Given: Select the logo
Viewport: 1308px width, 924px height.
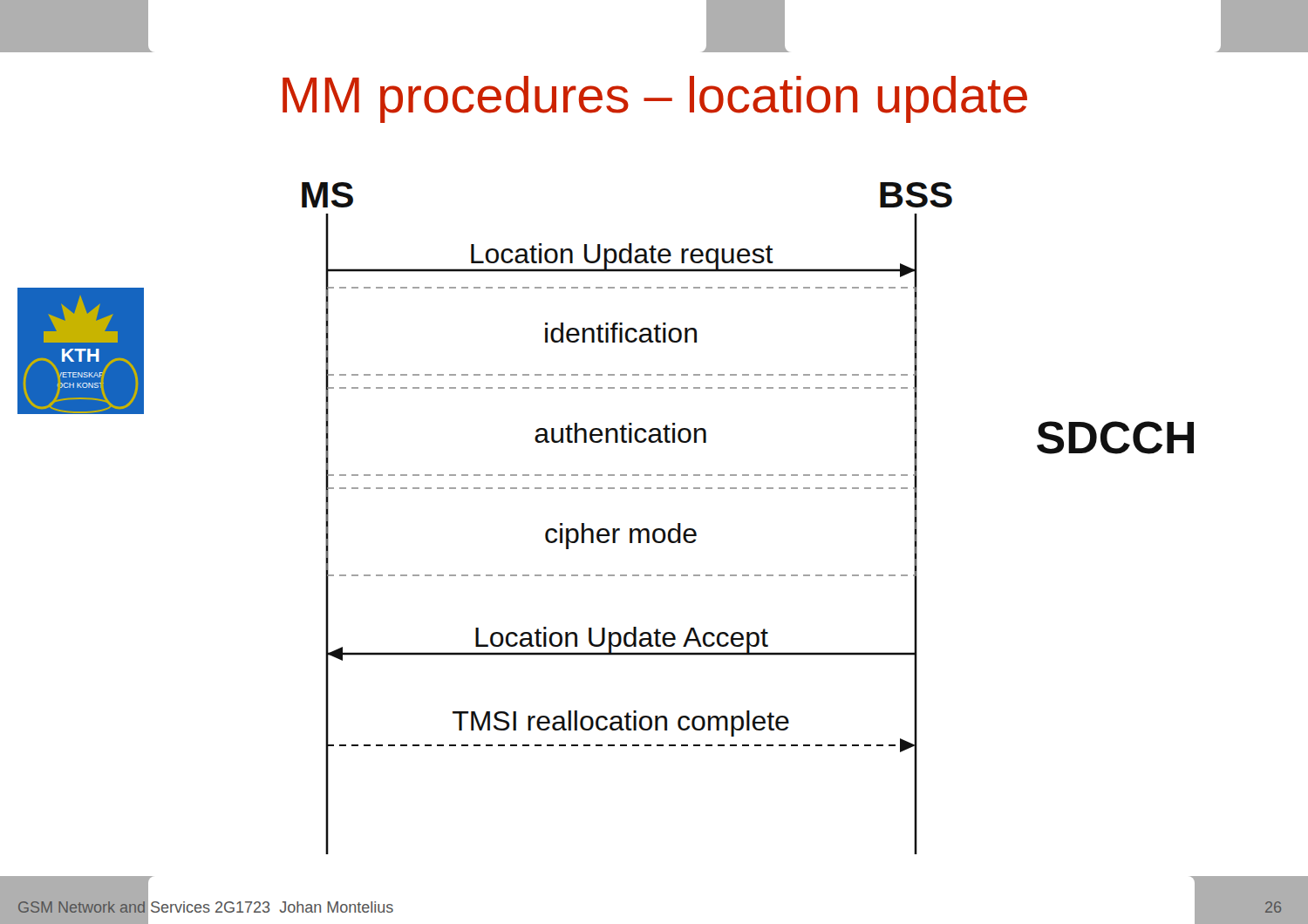Looking at the screenshot, I should click(x=81, y=351).
